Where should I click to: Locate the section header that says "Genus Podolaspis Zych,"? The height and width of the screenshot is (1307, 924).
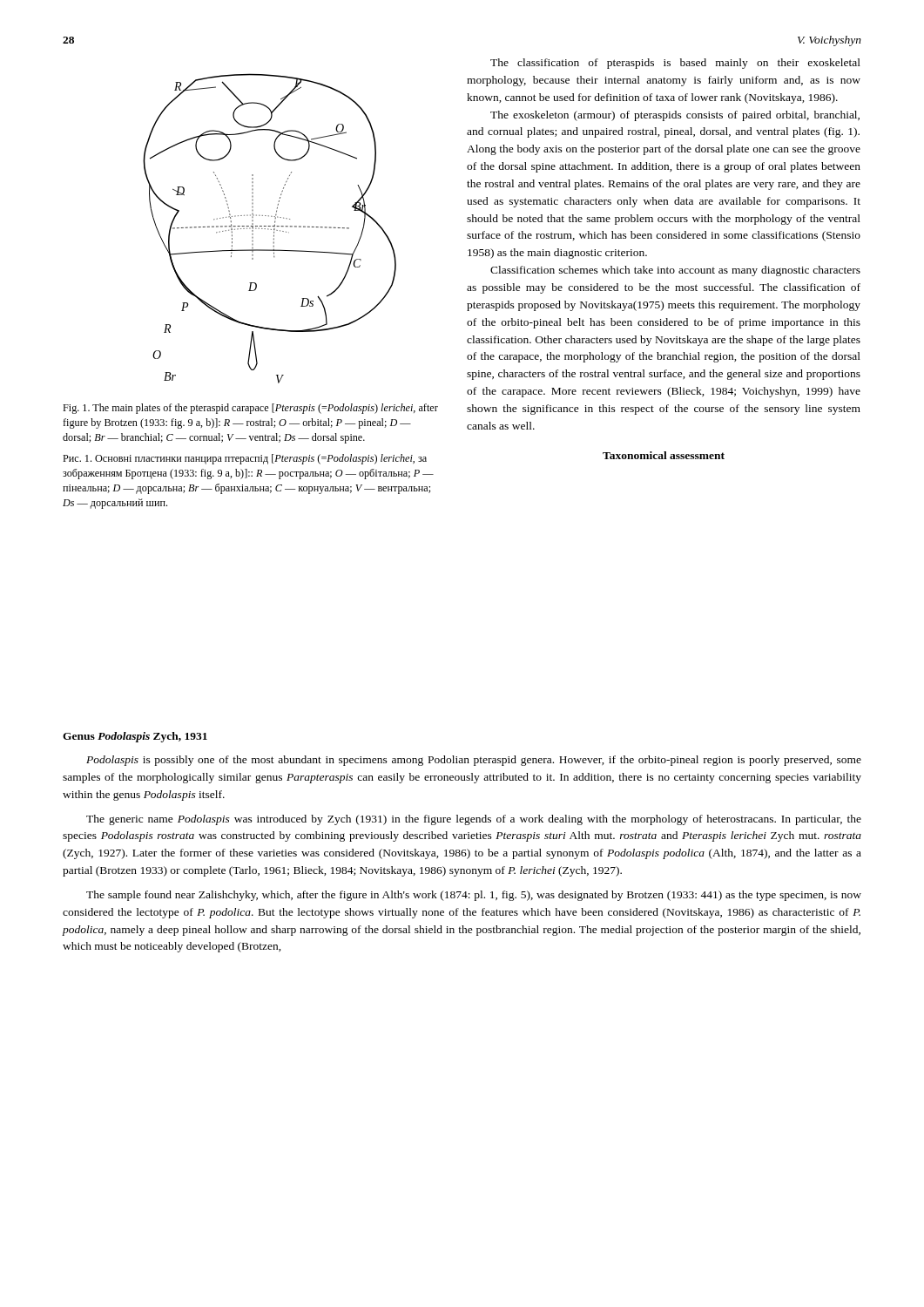coord(135,736)
